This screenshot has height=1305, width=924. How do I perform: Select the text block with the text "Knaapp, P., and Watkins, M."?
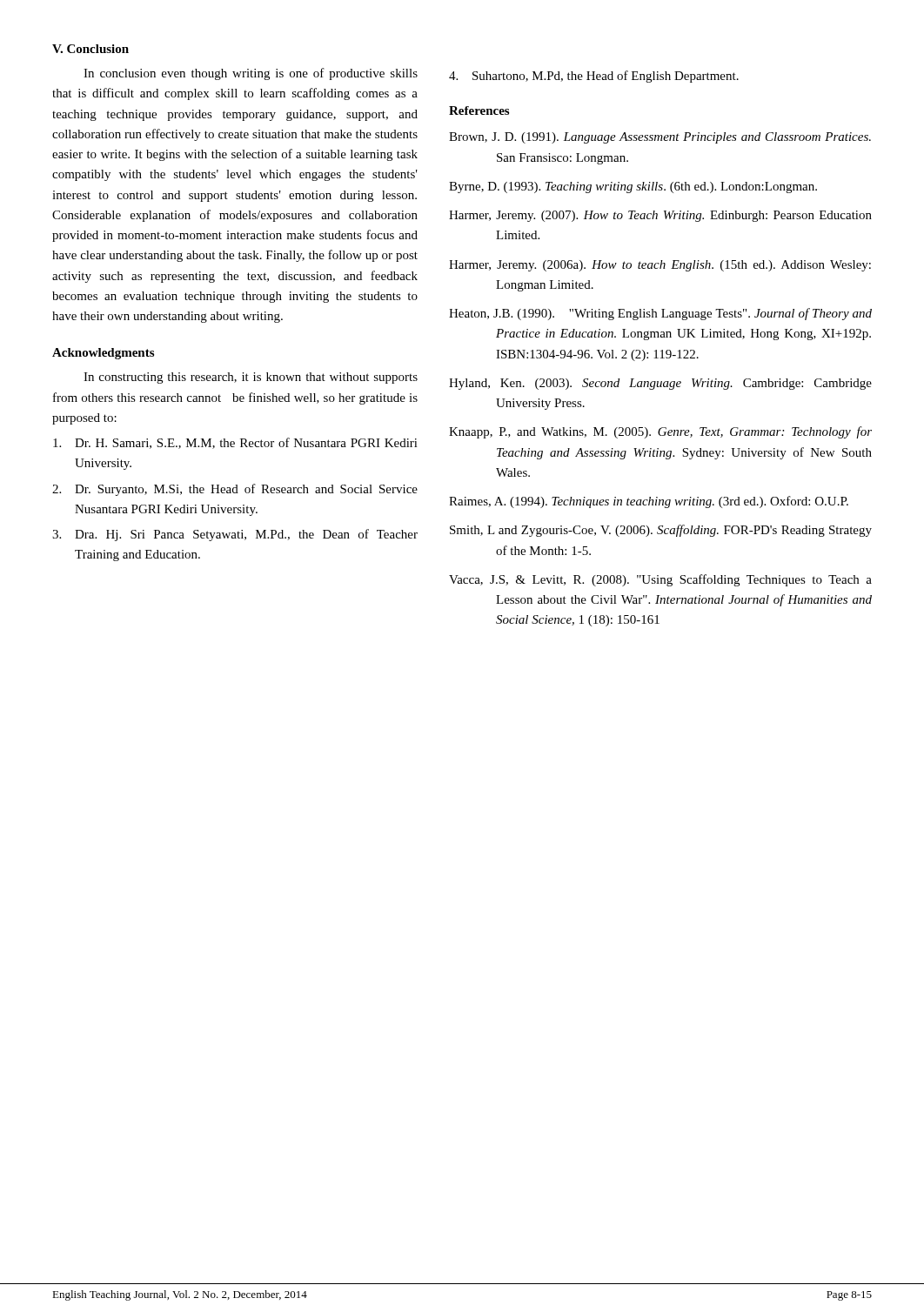pyautogui.click(x=660, y=452)
